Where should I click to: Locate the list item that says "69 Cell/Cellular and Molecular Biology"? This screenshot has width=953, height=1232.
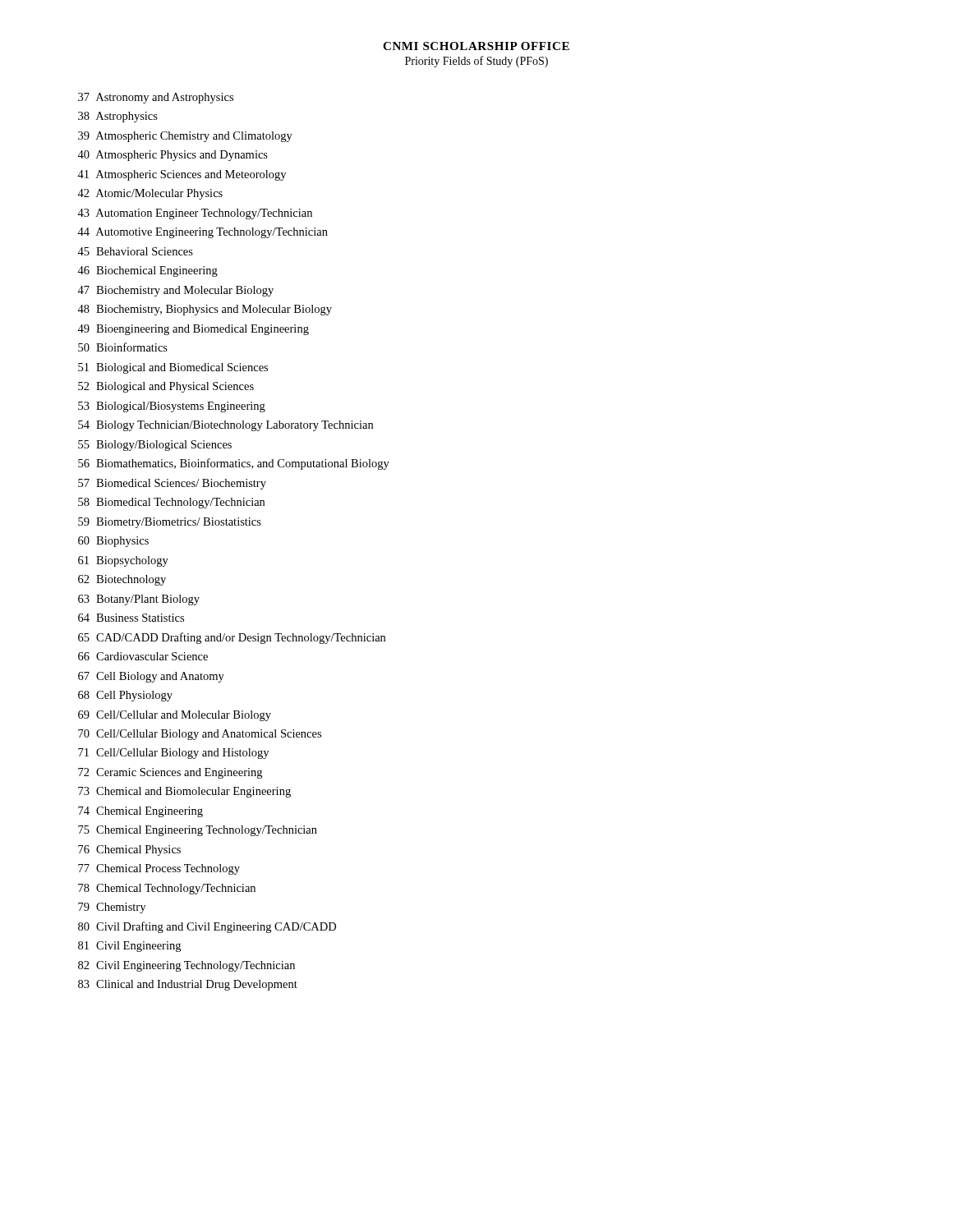pos(168,715)
